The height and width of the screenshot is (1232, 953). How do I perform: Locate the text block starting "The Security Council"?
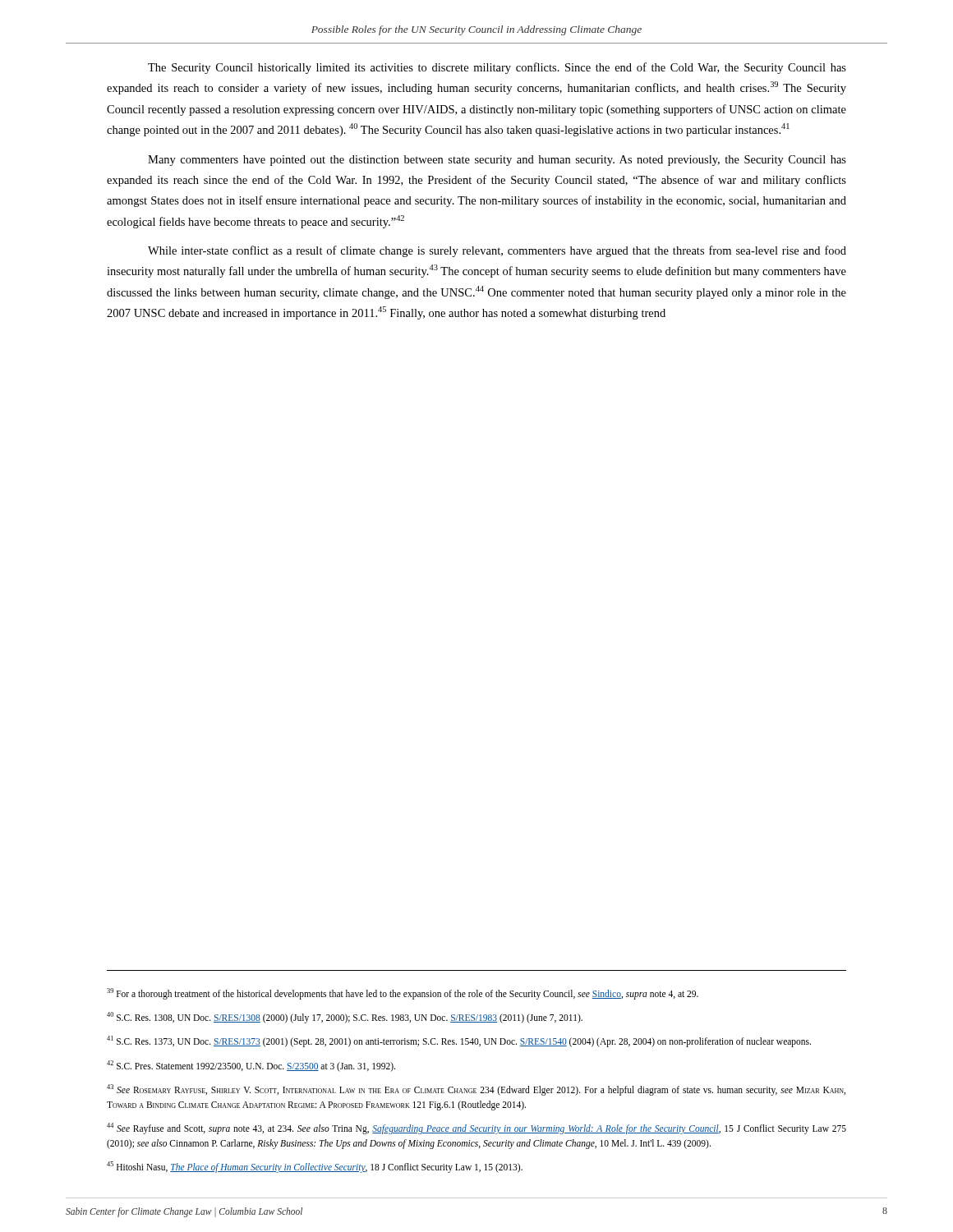pos(476,99)
